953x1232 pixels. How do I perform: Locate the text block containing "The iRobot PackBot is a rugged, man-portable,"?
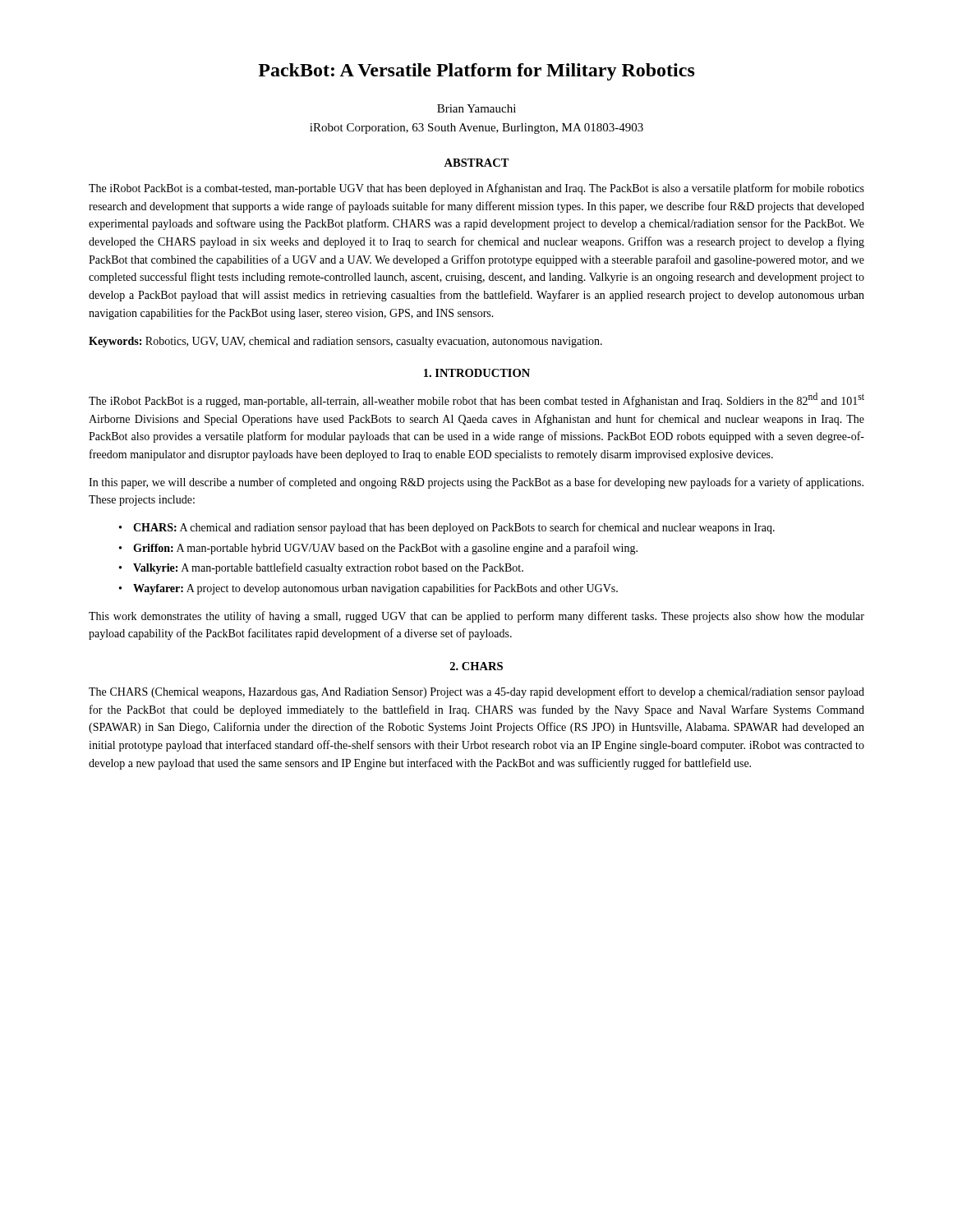pyautogui.click(x=476, y=426)
